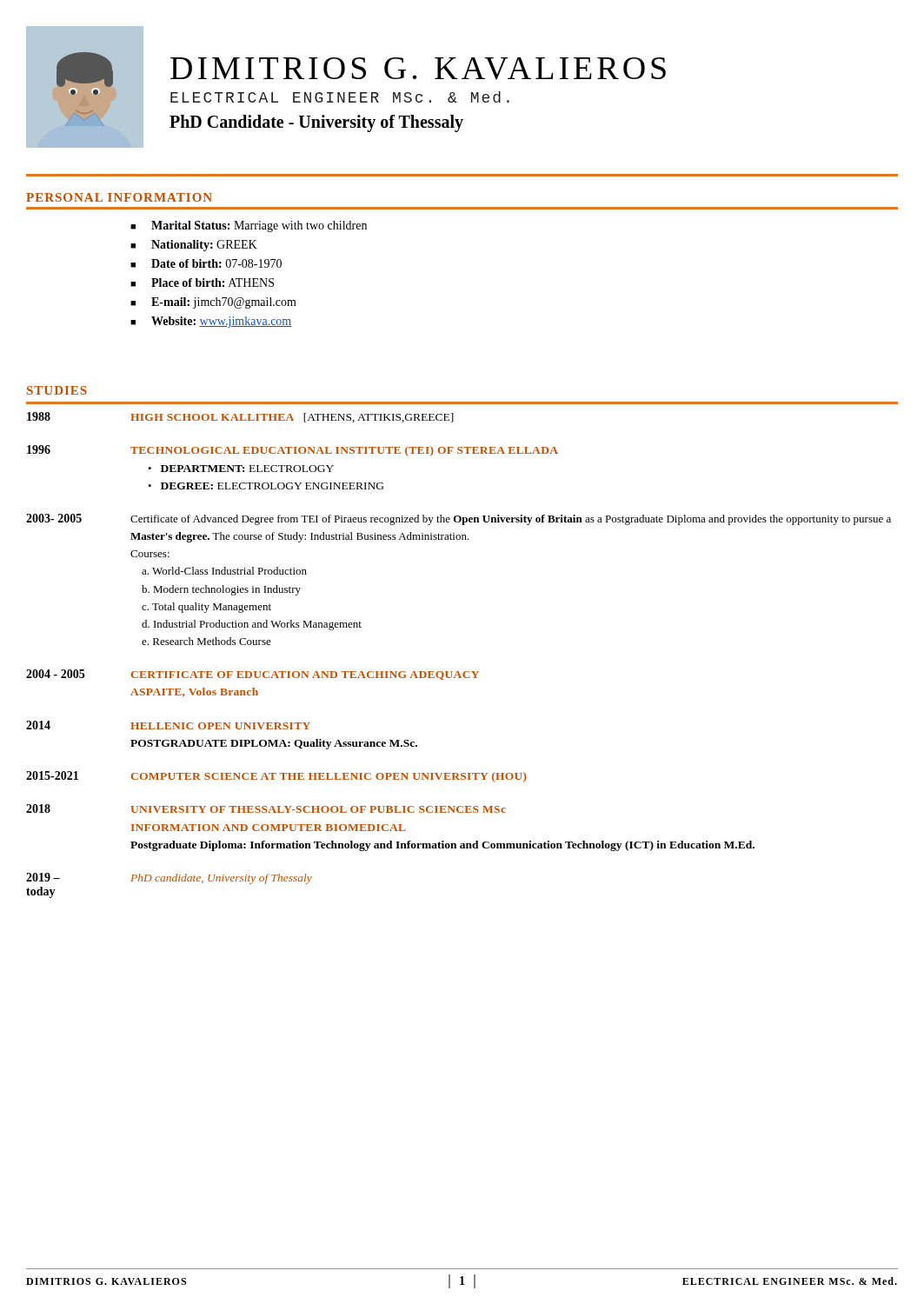The height and width of the screenshot is (1304, 924).
Task: Locate the text "■ Place of birth: ATHENS"
Action: [202, 283]
